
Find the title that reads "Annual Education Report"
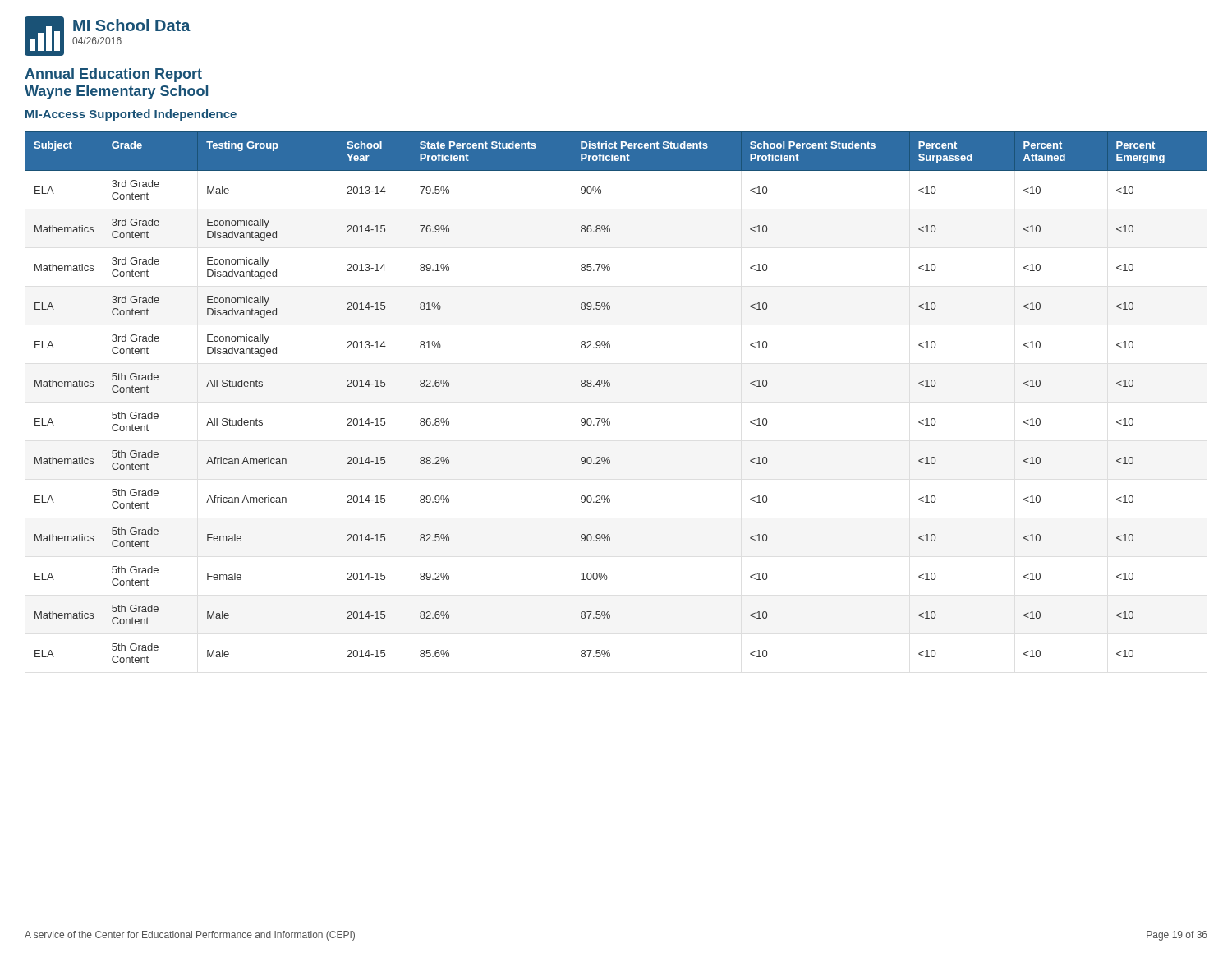pyautogui.click(x=117, y=83)
